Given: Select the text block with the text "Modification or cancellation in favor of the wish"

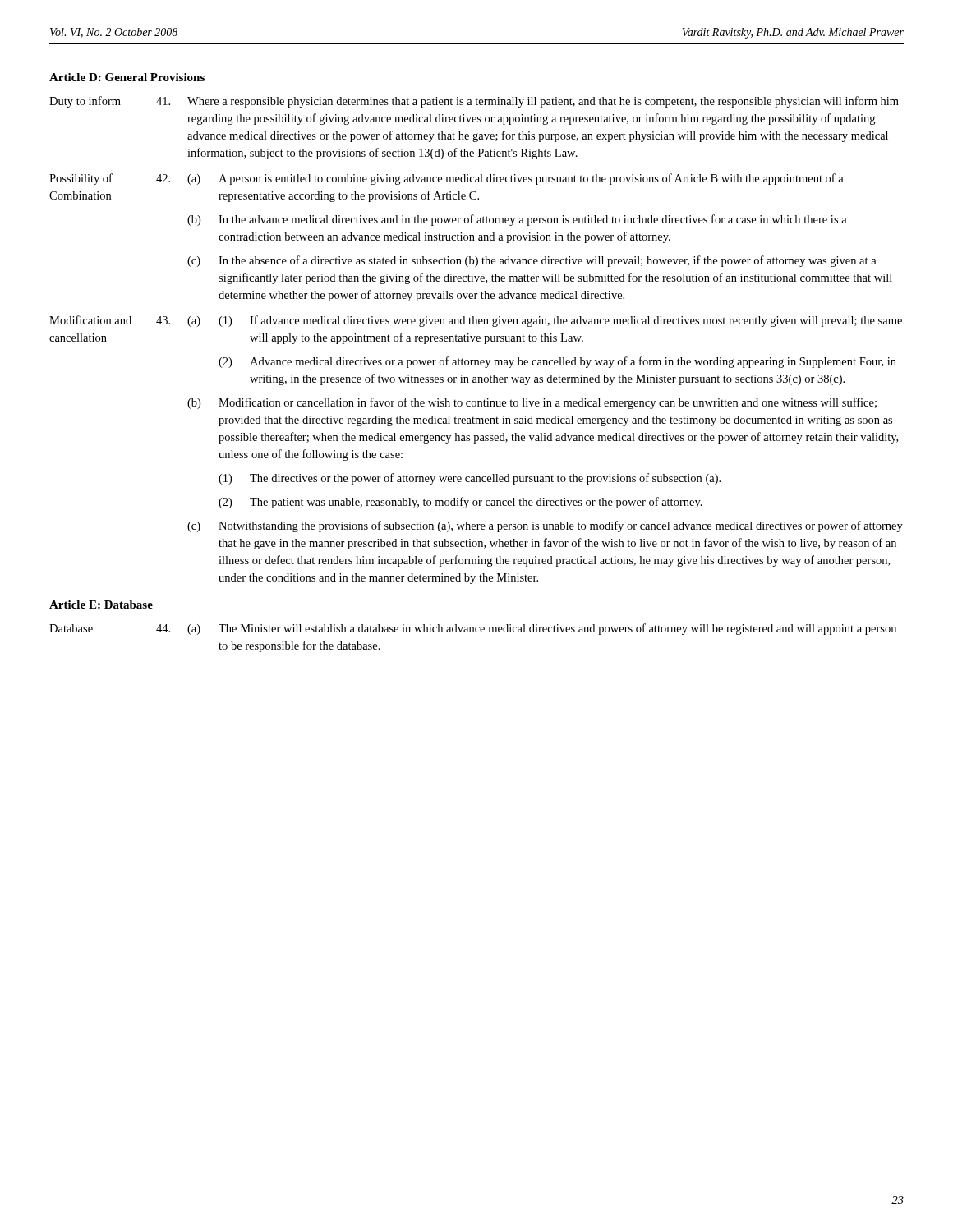Looking at the screenshot, I should pos(559,429).
